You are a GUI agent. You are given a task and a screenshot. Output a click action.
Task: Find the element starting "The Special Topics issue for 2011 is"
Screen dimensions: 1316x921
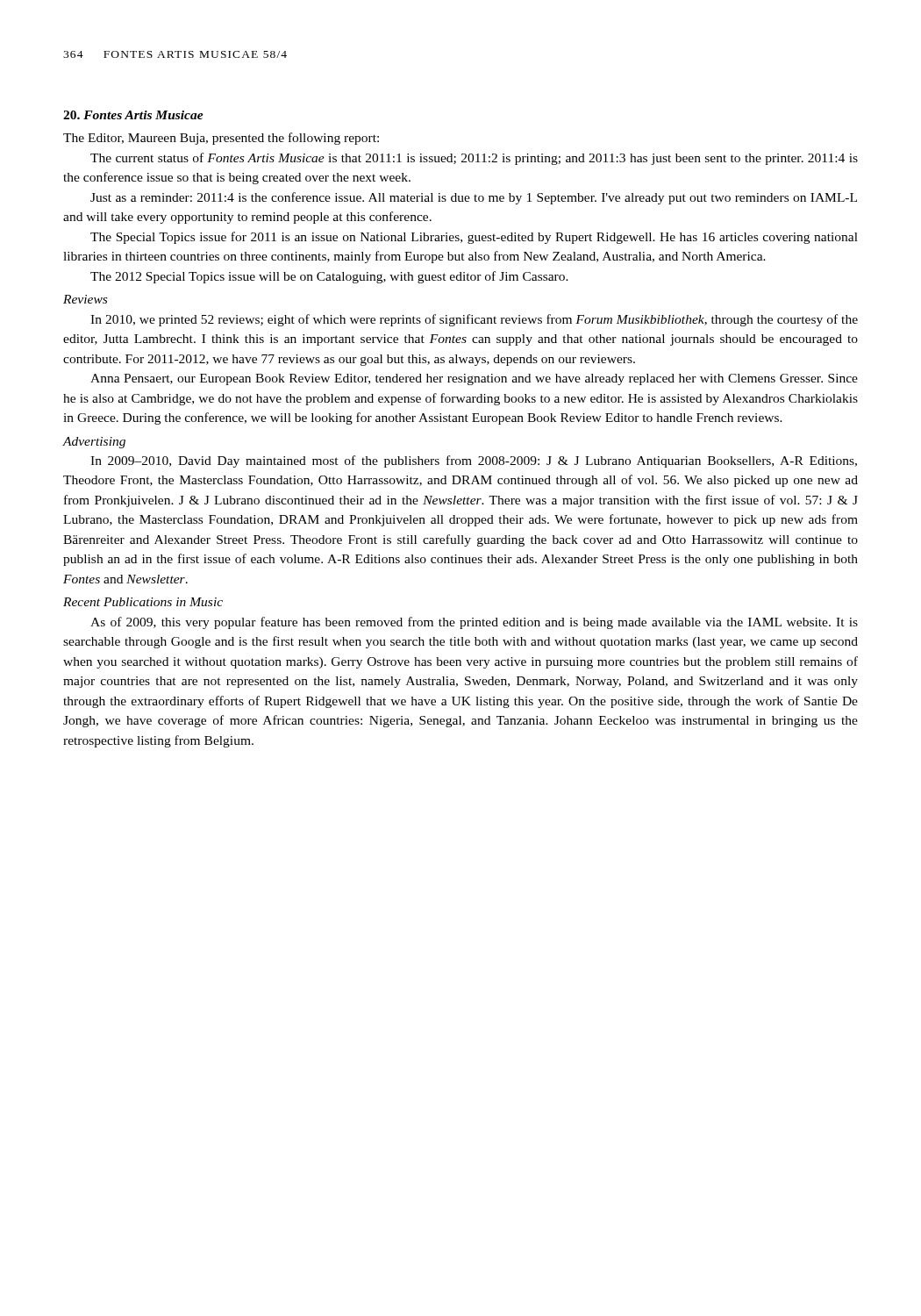pos(460,247)
